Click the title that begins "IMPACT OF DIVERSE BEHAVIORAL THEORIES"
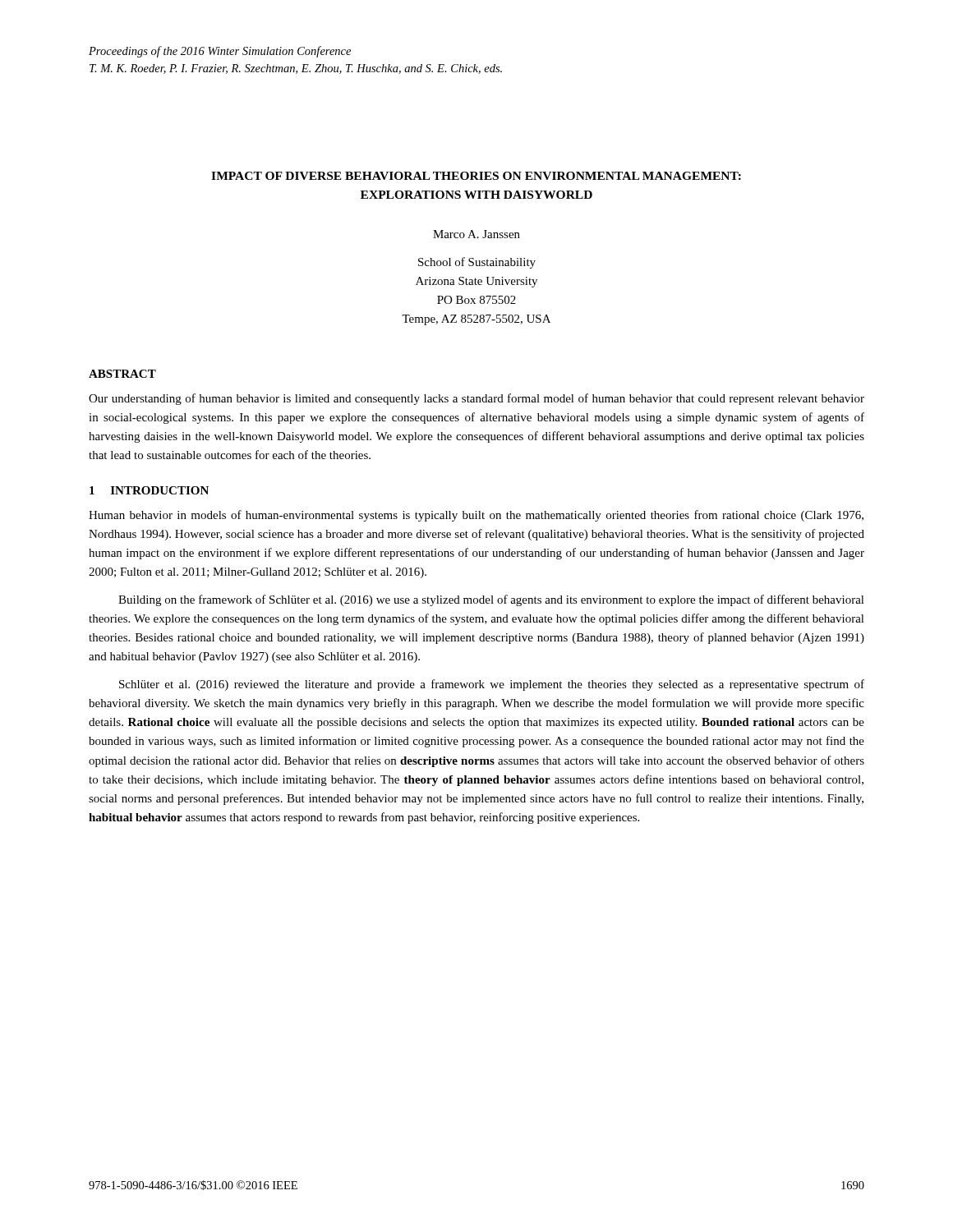The height and width of the screenshot is (1232, 953). tap(476, 185)
